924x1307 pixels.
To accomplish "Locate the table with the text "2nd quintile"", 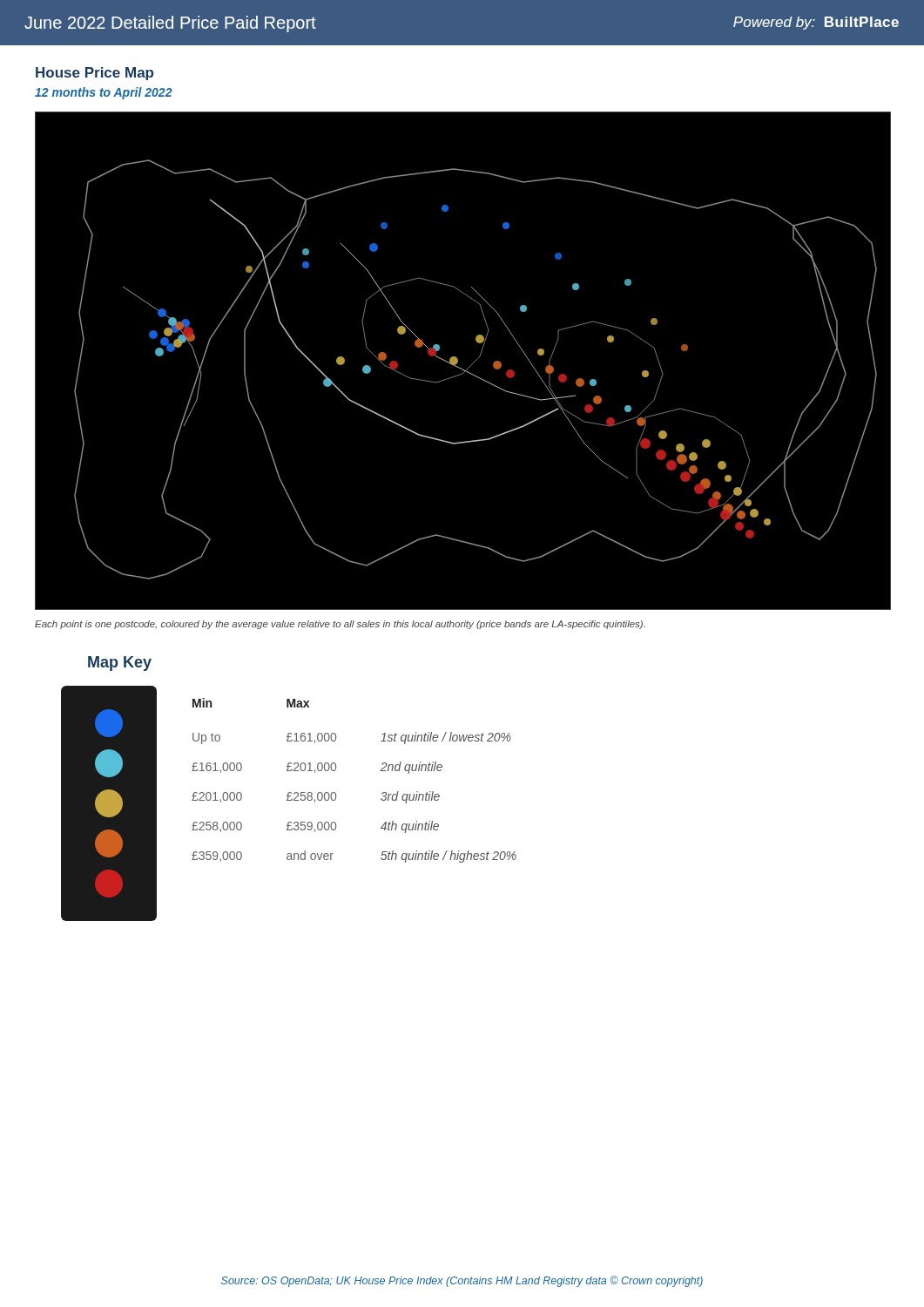I will point(376,778).
